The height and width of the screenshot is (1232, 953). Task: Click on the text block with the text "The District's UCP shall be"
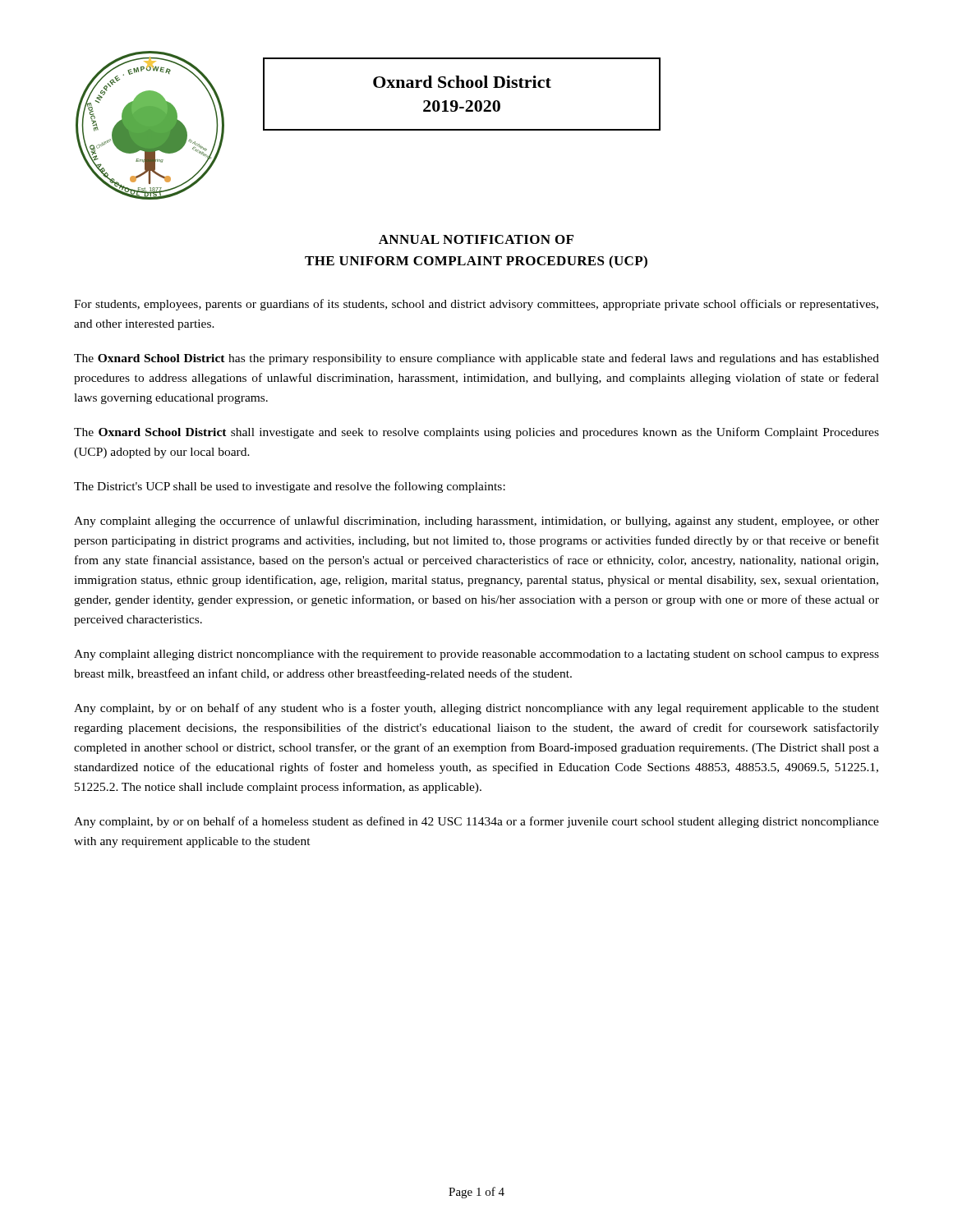(476, 486)
